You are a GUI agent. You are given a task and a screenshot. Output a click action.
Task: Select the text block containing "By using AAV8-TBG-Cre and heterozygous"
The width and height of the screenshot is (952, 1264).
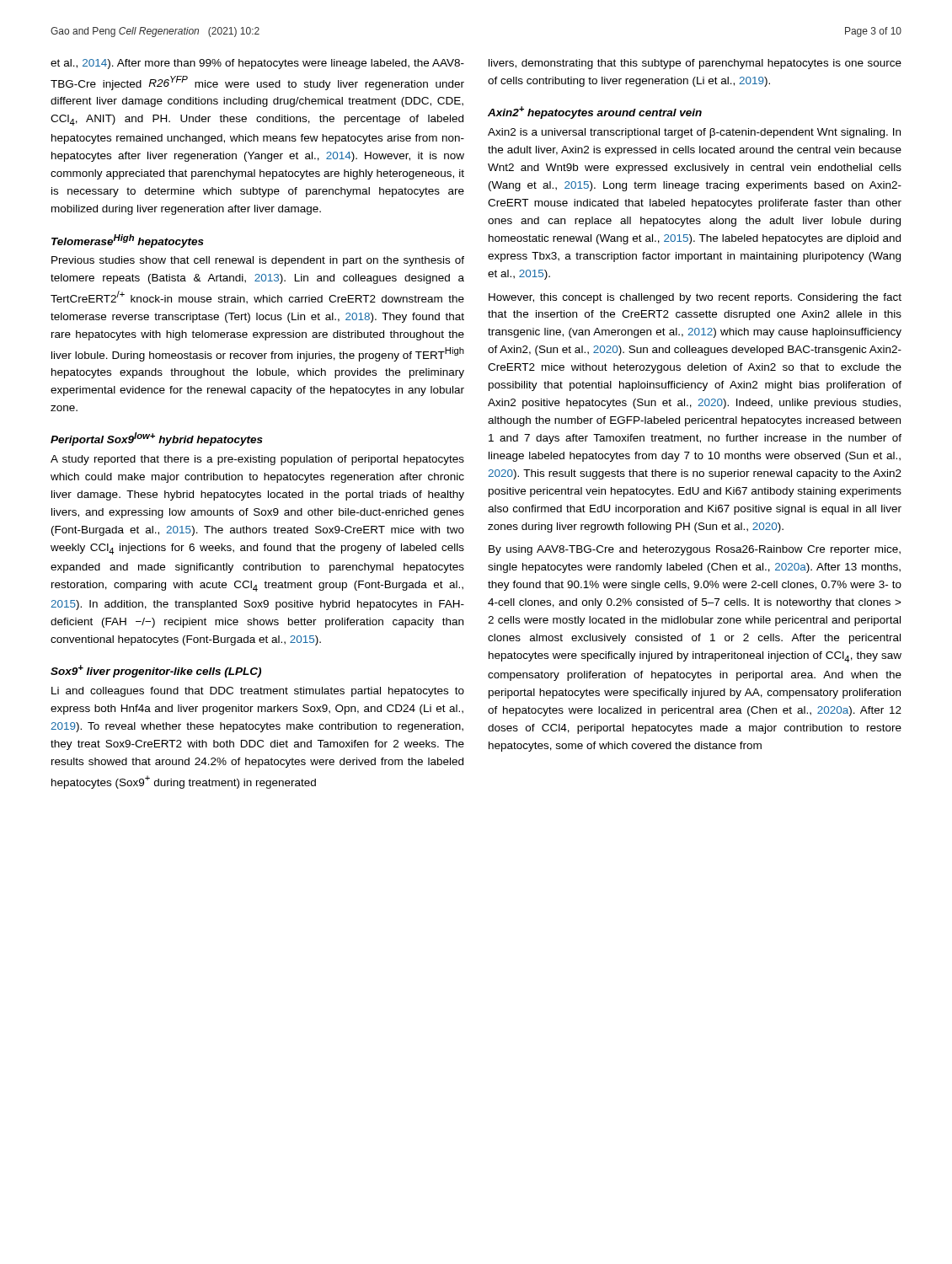tap(695, 648)
